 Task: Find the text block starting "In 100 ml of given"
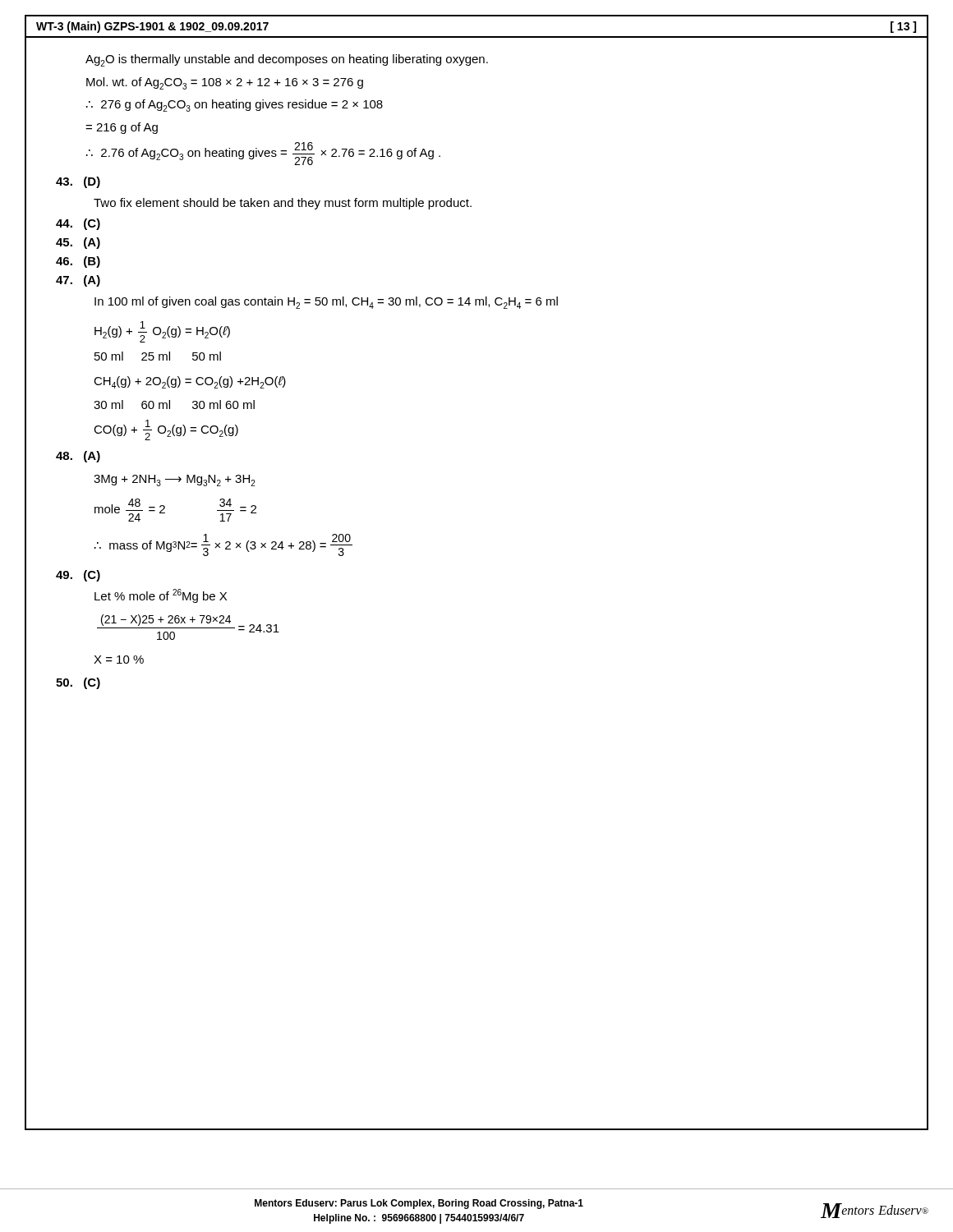click(326, 302)
